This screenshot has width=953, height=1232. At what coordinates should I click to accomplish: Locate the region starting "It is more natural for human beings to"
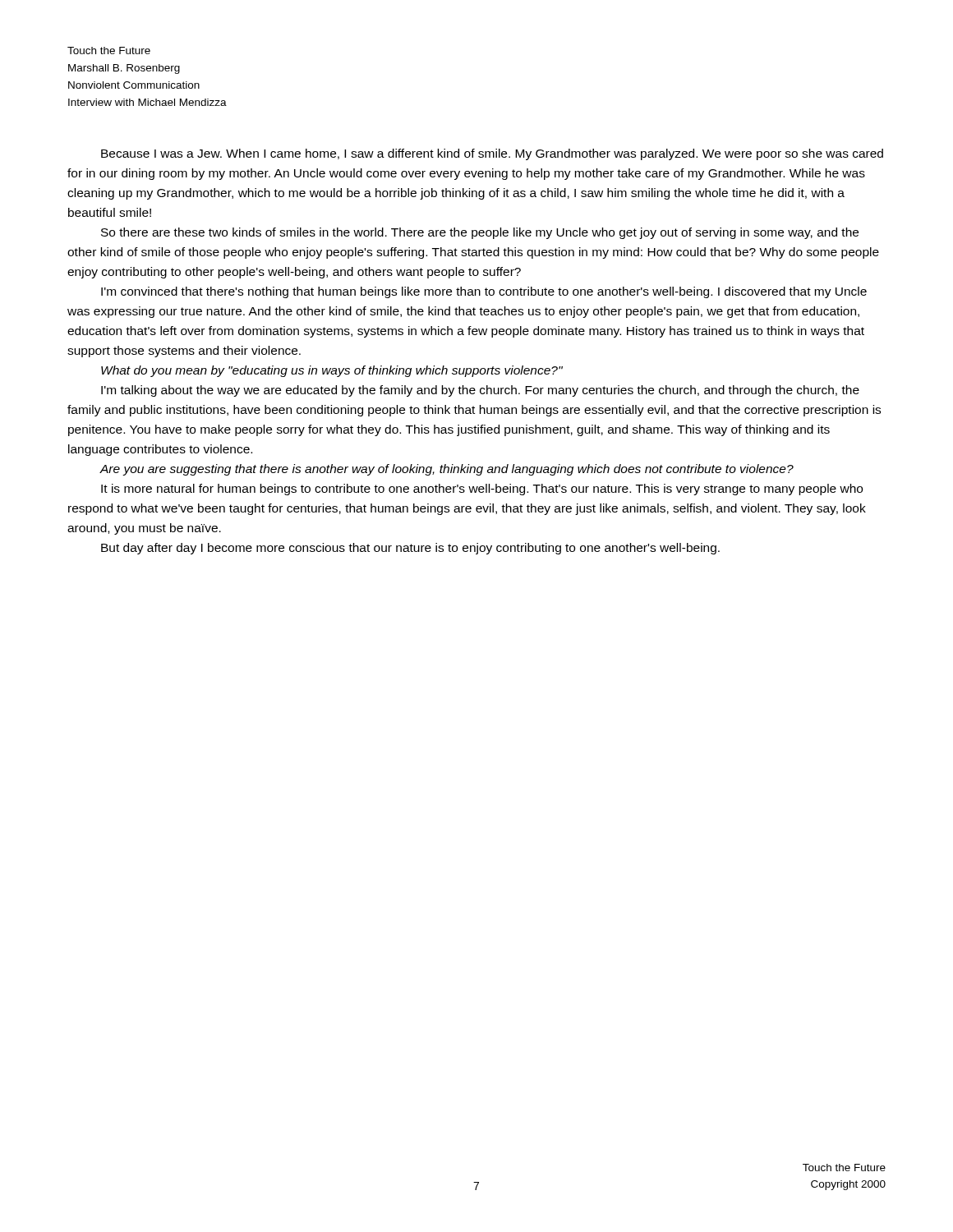click(476, 509)
